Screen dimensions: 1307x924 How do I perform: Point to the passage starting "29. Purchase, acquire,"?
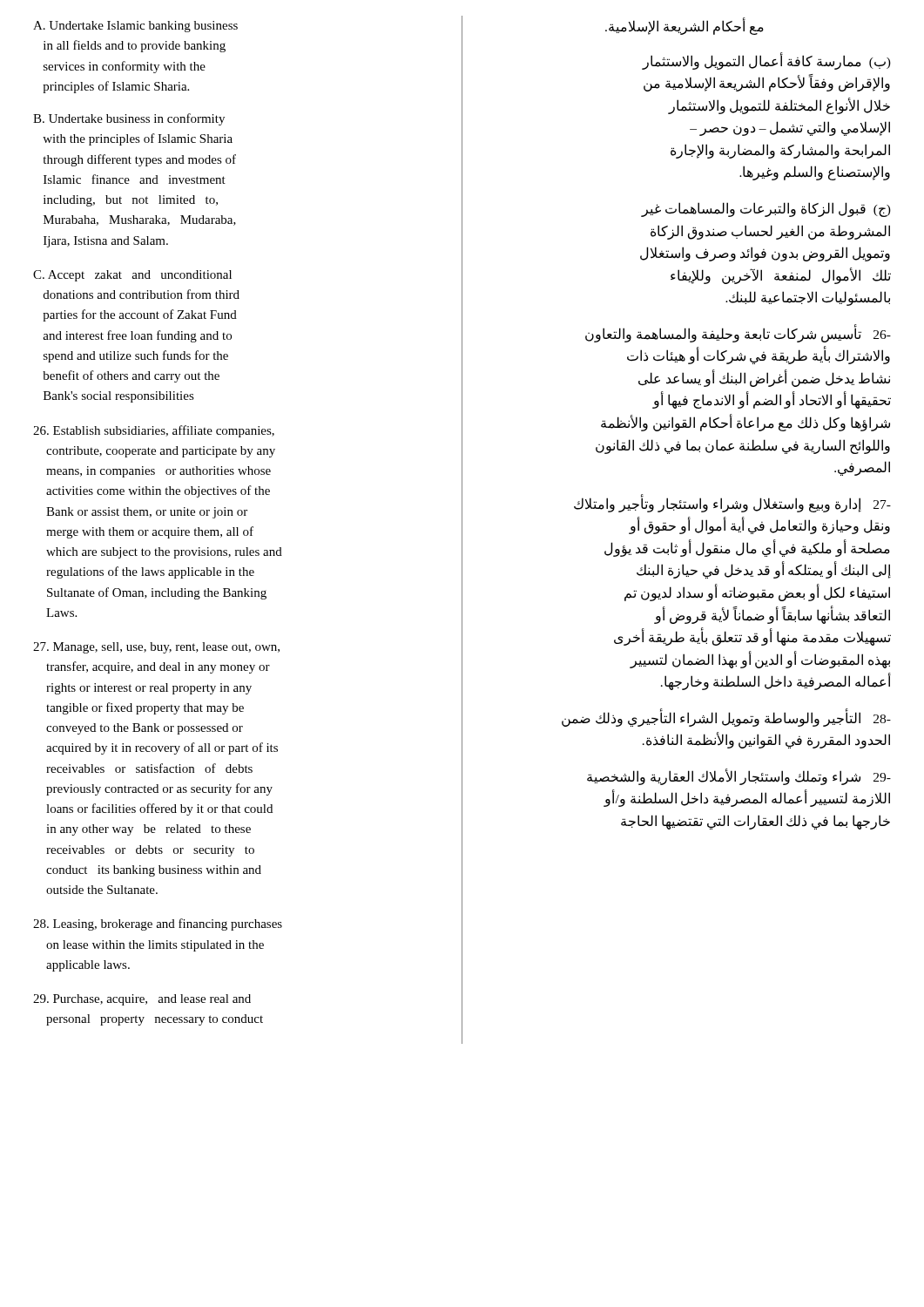tap(148, 1009)
